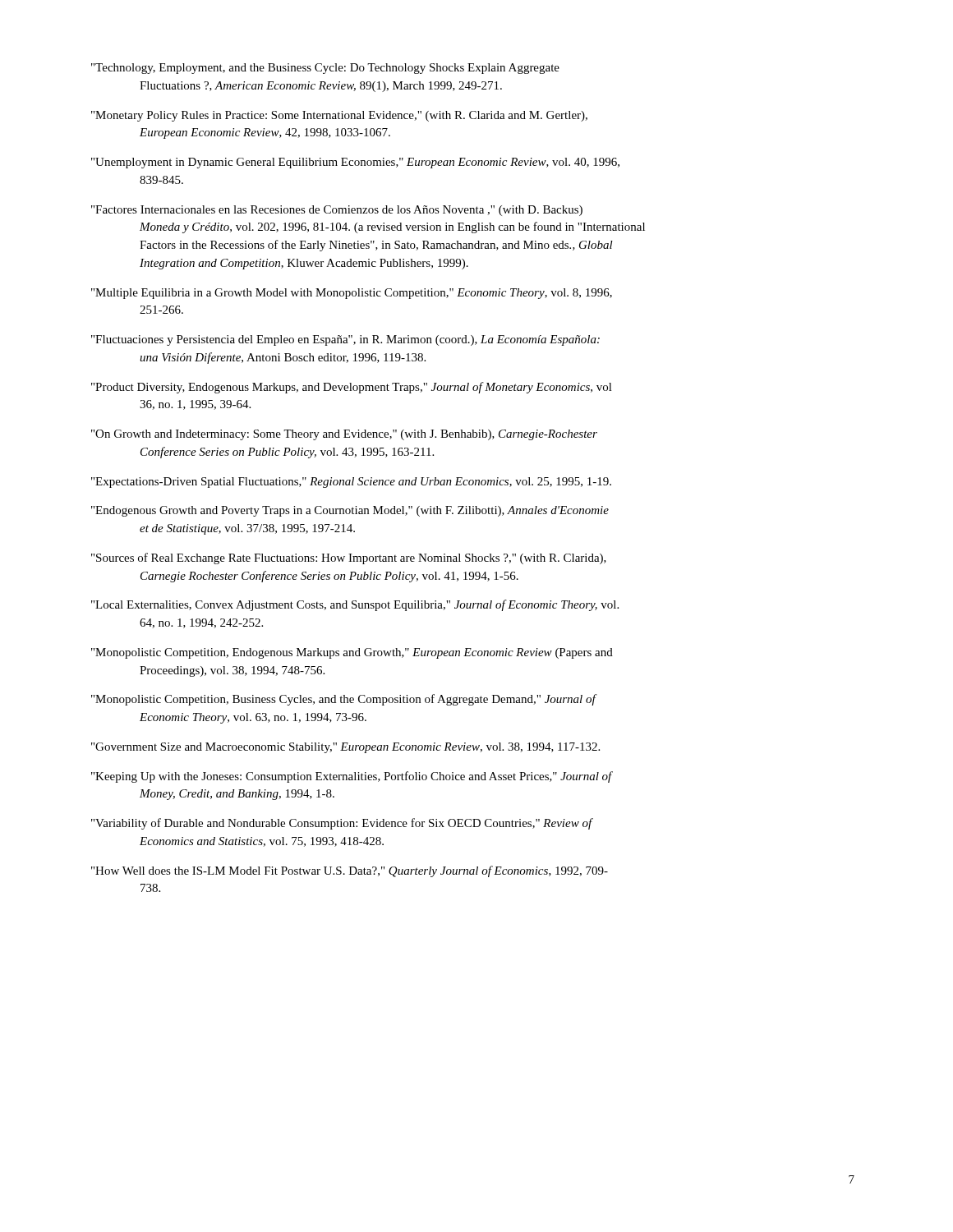Locate the passage starting ""How Well does the IS-LM"
The height and width of the screenshot is (1232, 953).
pos(472,881)
